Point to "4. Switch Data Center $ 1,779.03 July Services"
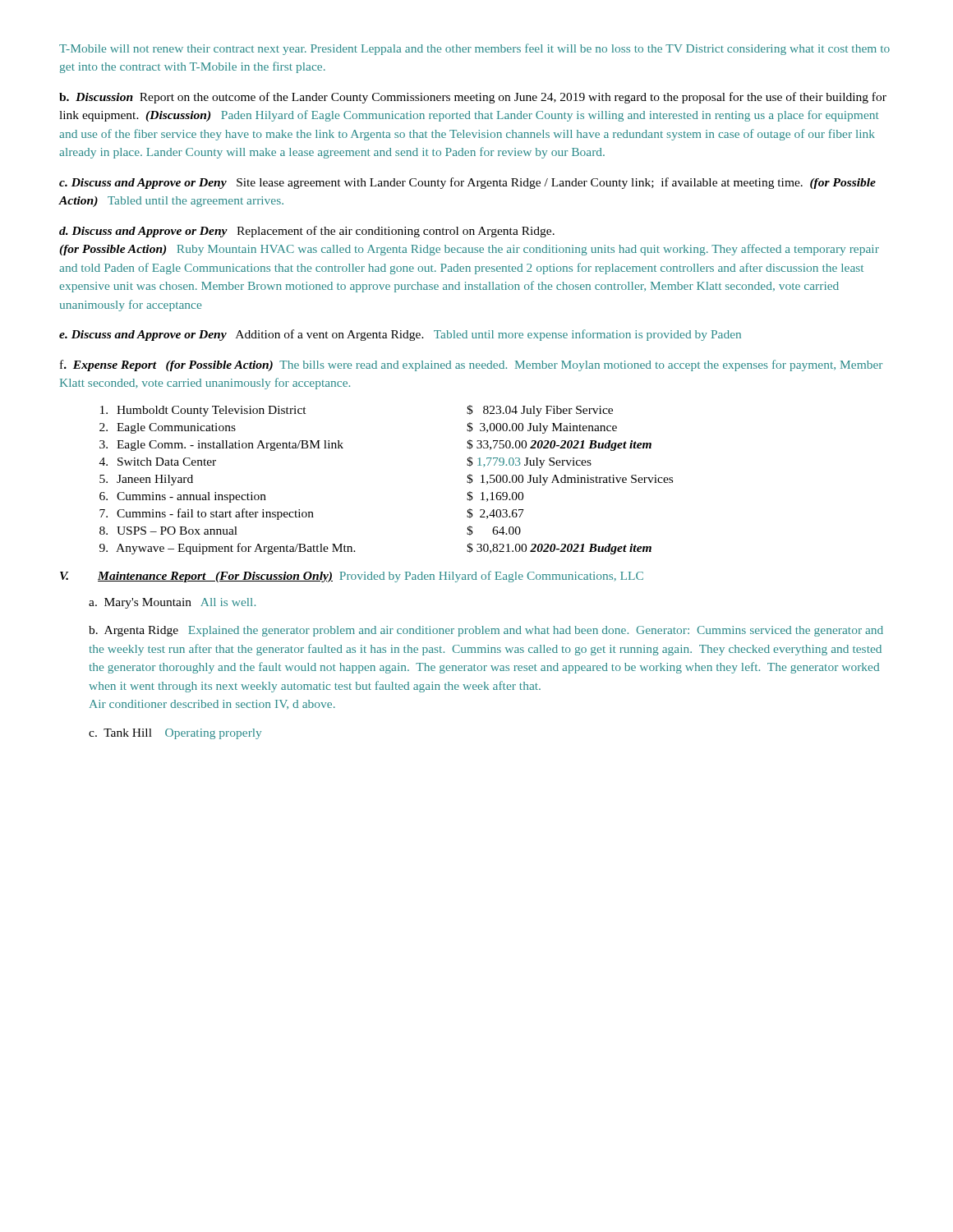This screenshot has height=1232, width=953. point(491,461)
